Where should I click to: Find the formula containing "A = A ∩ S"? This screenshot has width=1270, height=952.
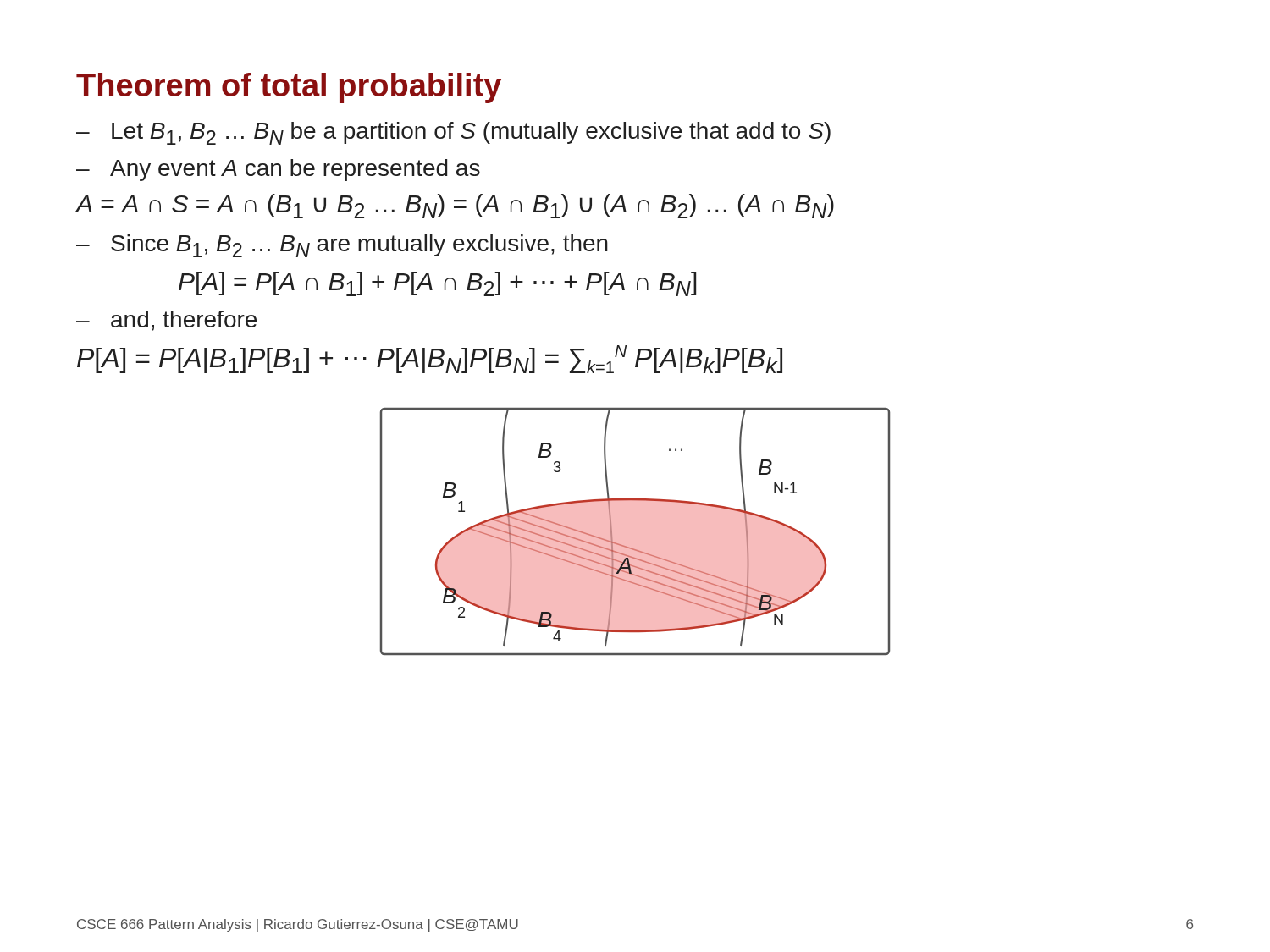click(x=456, y=206)
